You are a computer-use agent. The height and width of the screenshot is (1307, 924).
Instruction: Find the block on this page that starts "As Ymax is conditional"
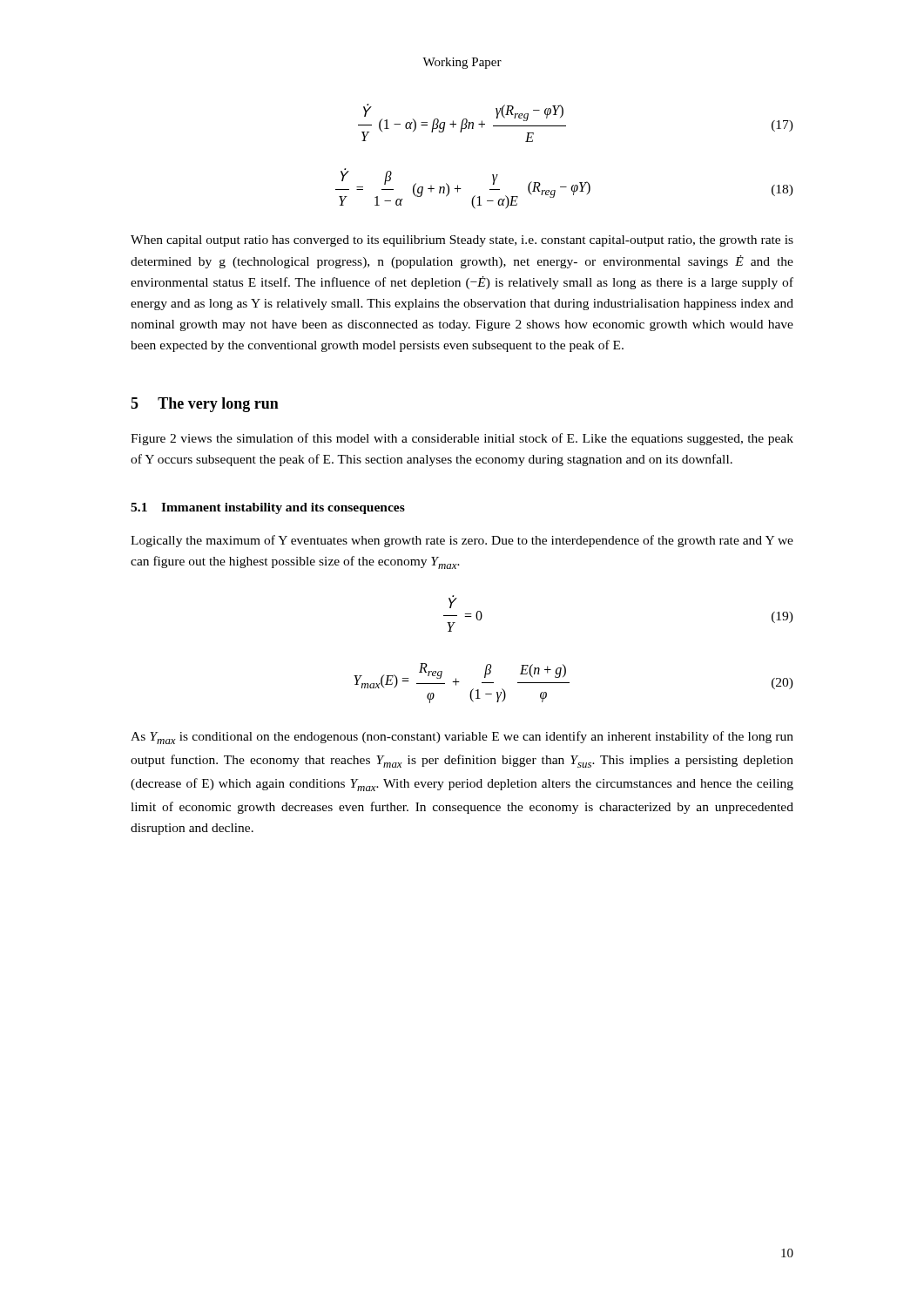pos(462,782)
